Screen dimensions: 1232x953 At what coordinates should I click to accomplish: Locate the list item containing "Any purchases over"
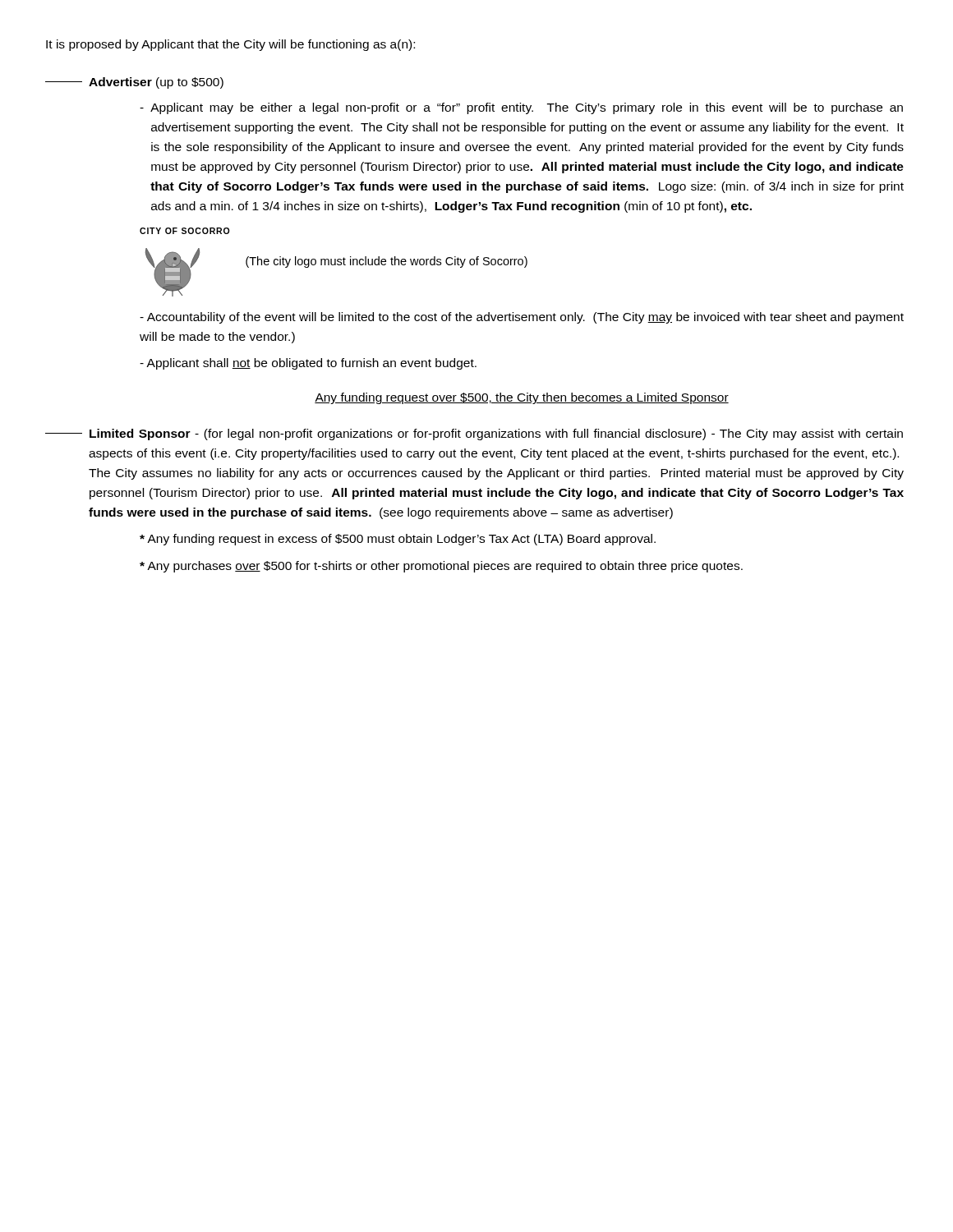tap(442, 565)
